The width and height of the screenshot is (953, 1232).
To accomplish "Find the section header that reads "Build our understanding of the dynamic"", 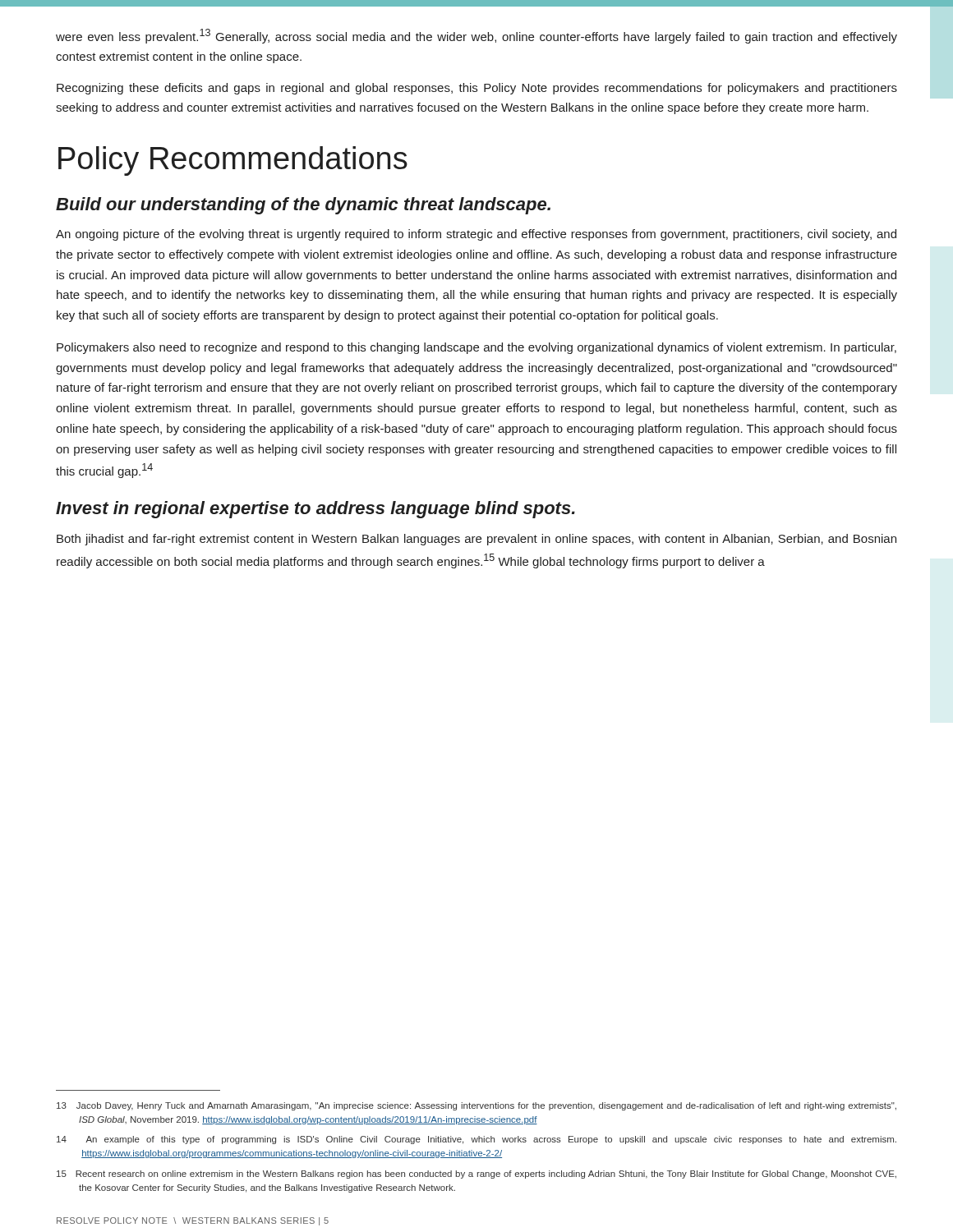I will pos(304,204).
